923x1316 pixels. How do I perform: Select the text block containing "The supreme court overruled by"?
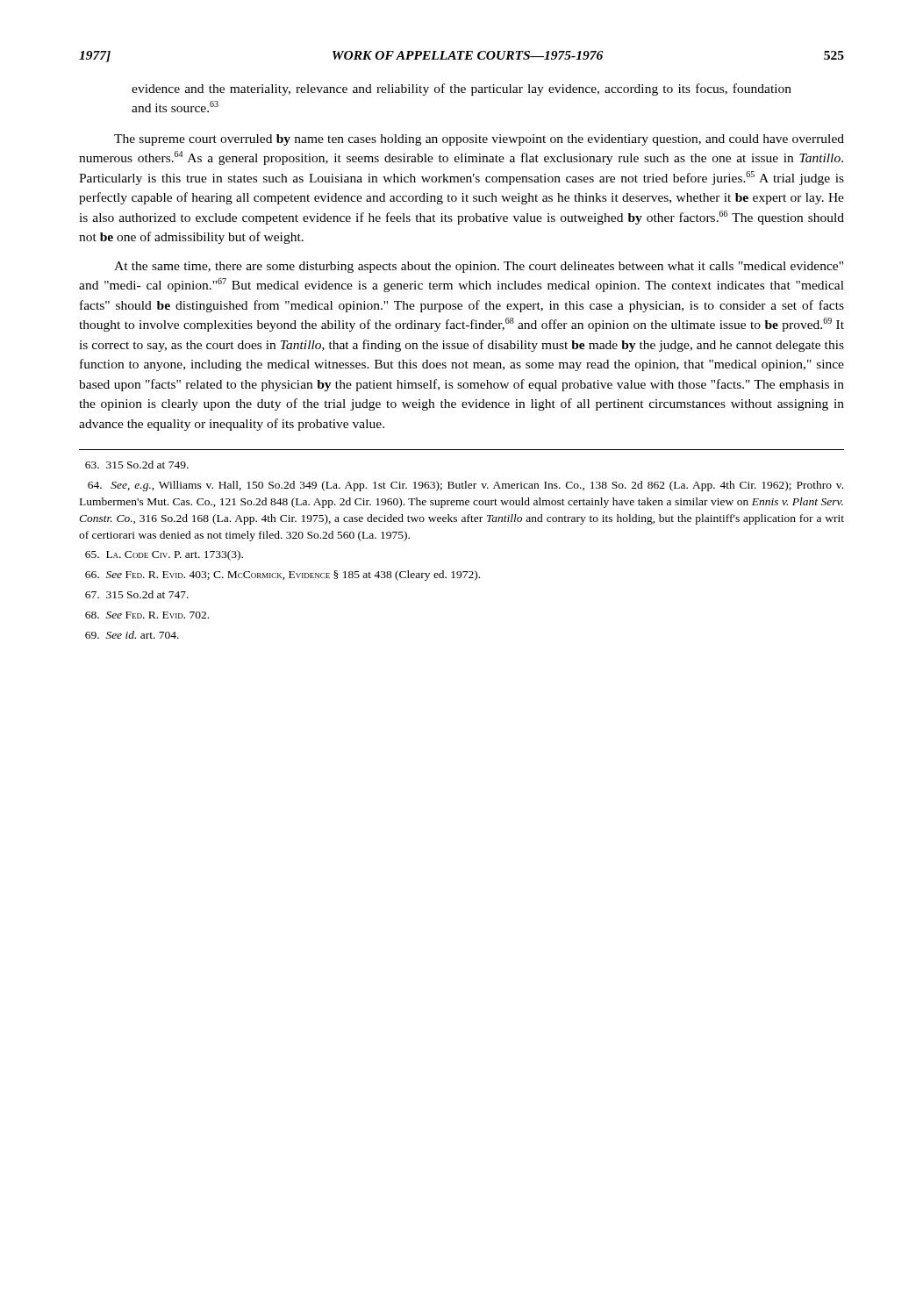pos(462,187)
